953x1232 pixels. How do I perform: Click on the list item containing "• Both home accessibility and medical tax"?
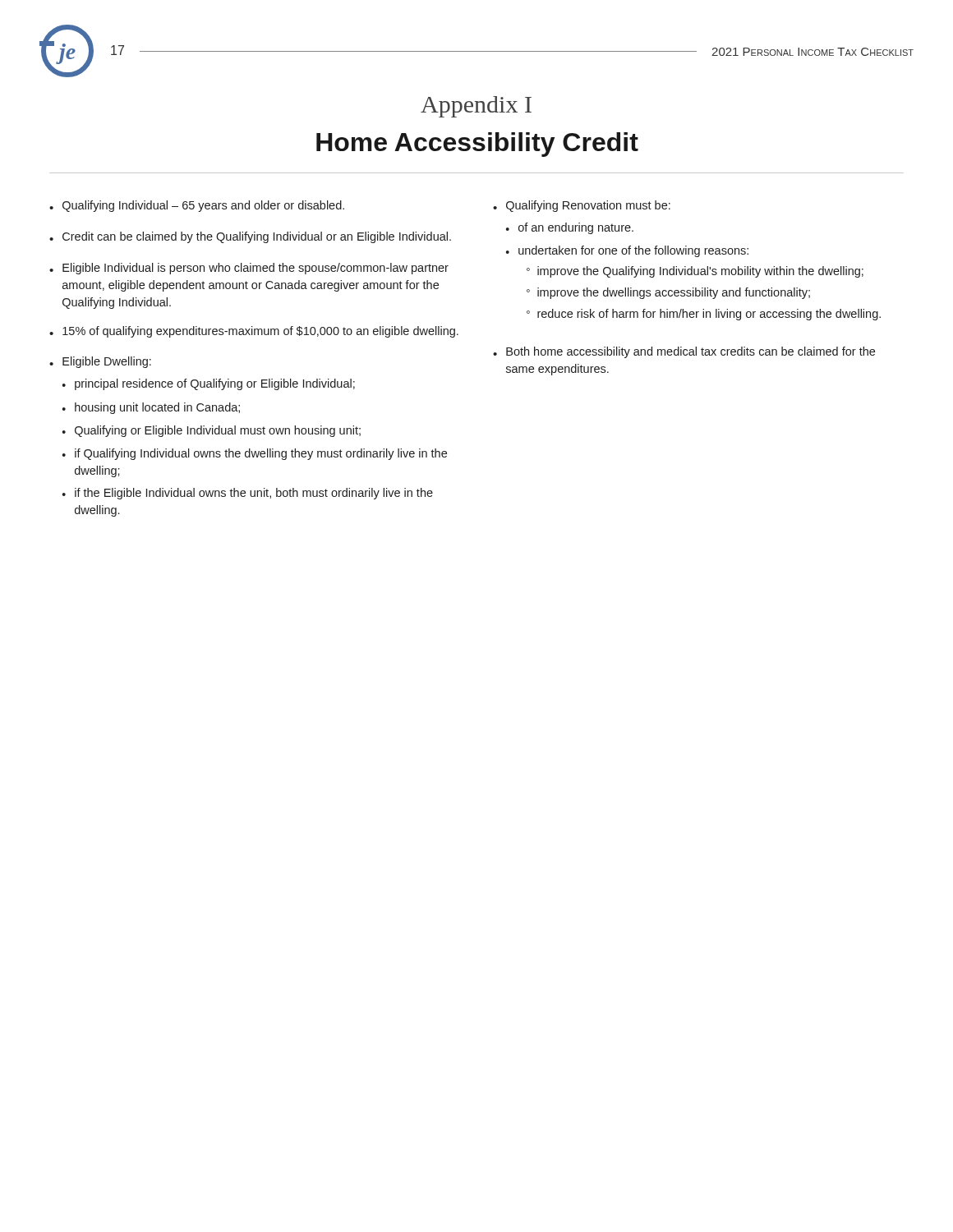coord(698,361)
